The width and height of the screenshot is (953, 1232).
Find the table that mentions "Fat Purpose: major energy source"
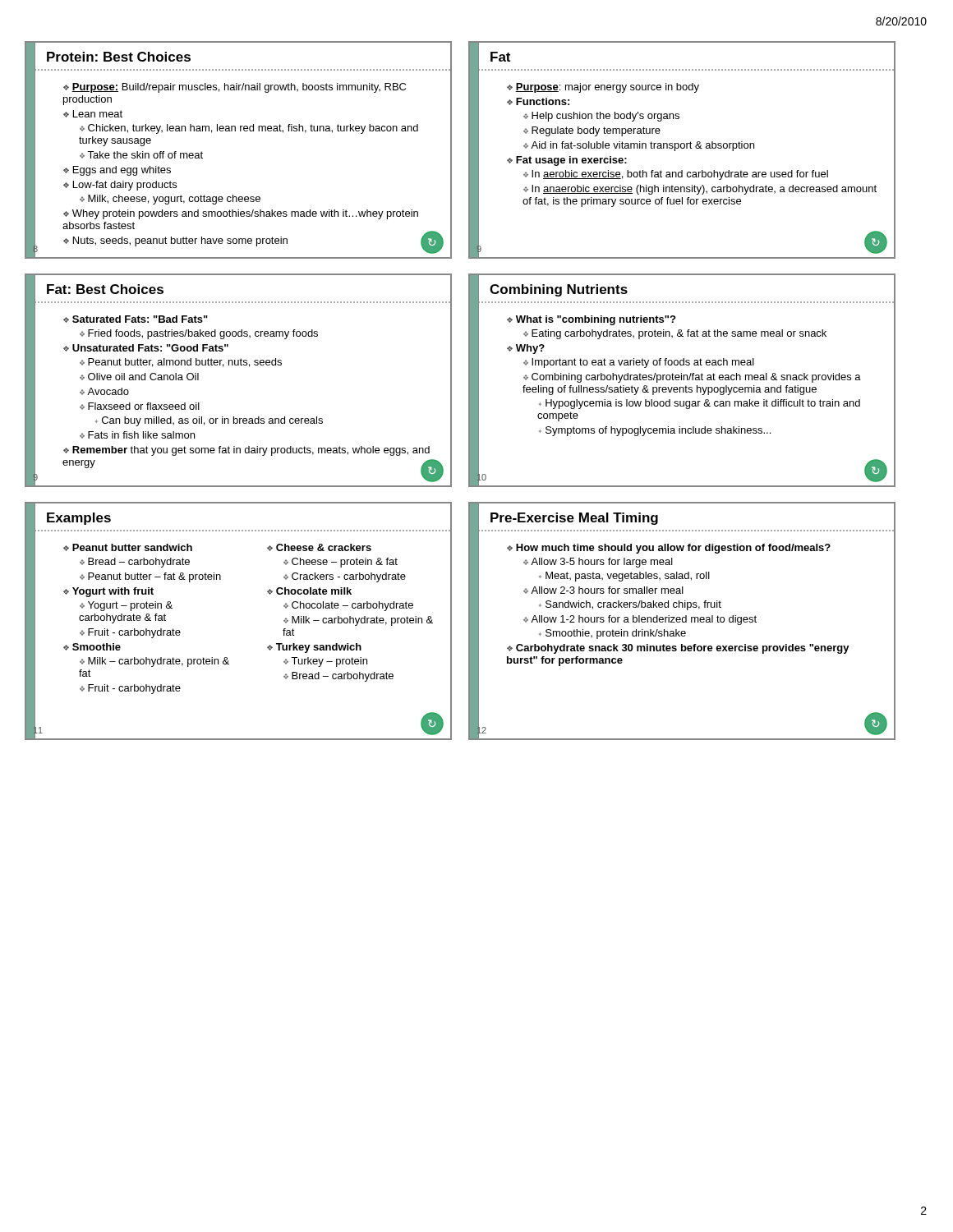click(682, 150)
